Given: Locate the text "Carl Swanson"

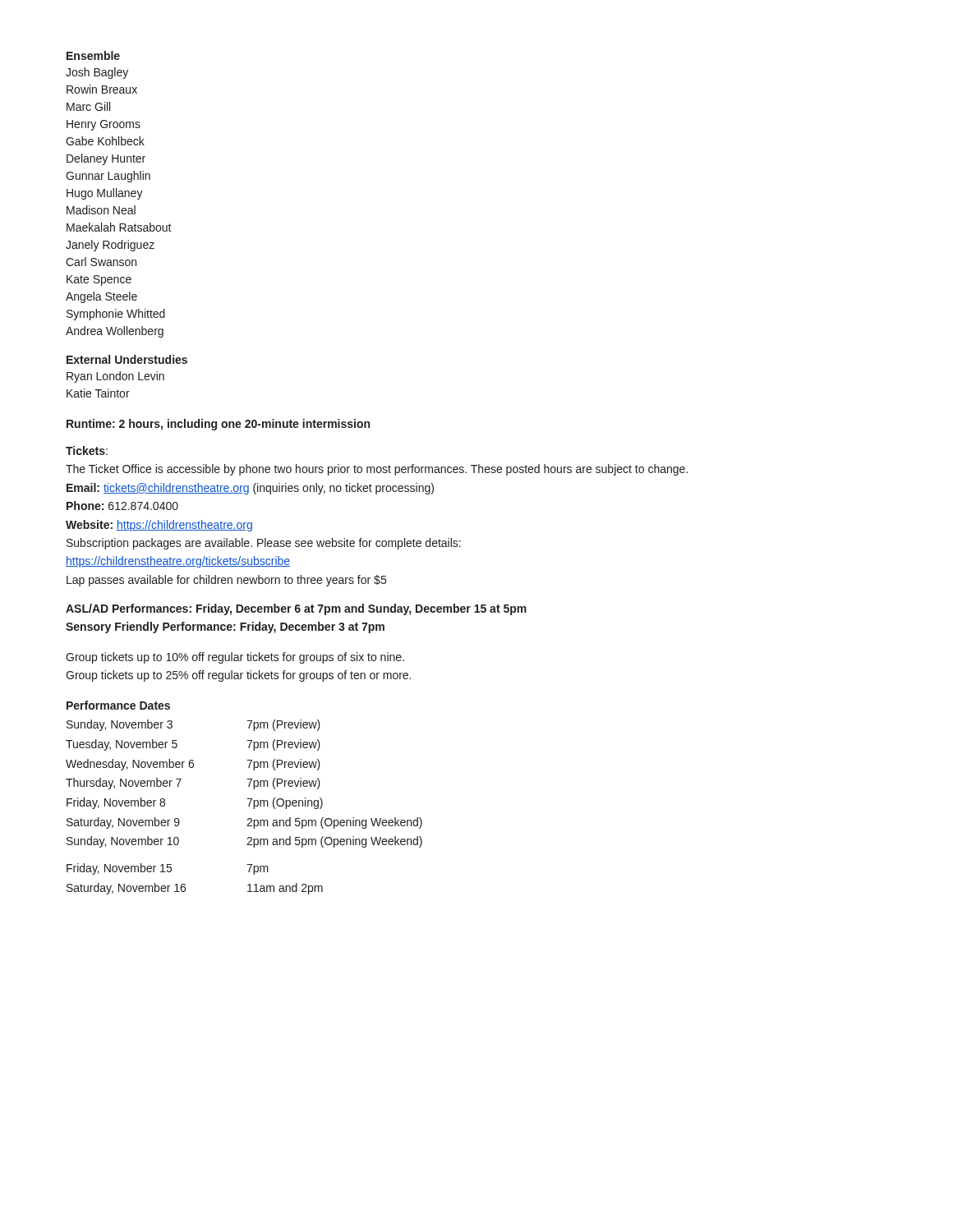Looking at the screenshot, I should (x=102, y=262).
